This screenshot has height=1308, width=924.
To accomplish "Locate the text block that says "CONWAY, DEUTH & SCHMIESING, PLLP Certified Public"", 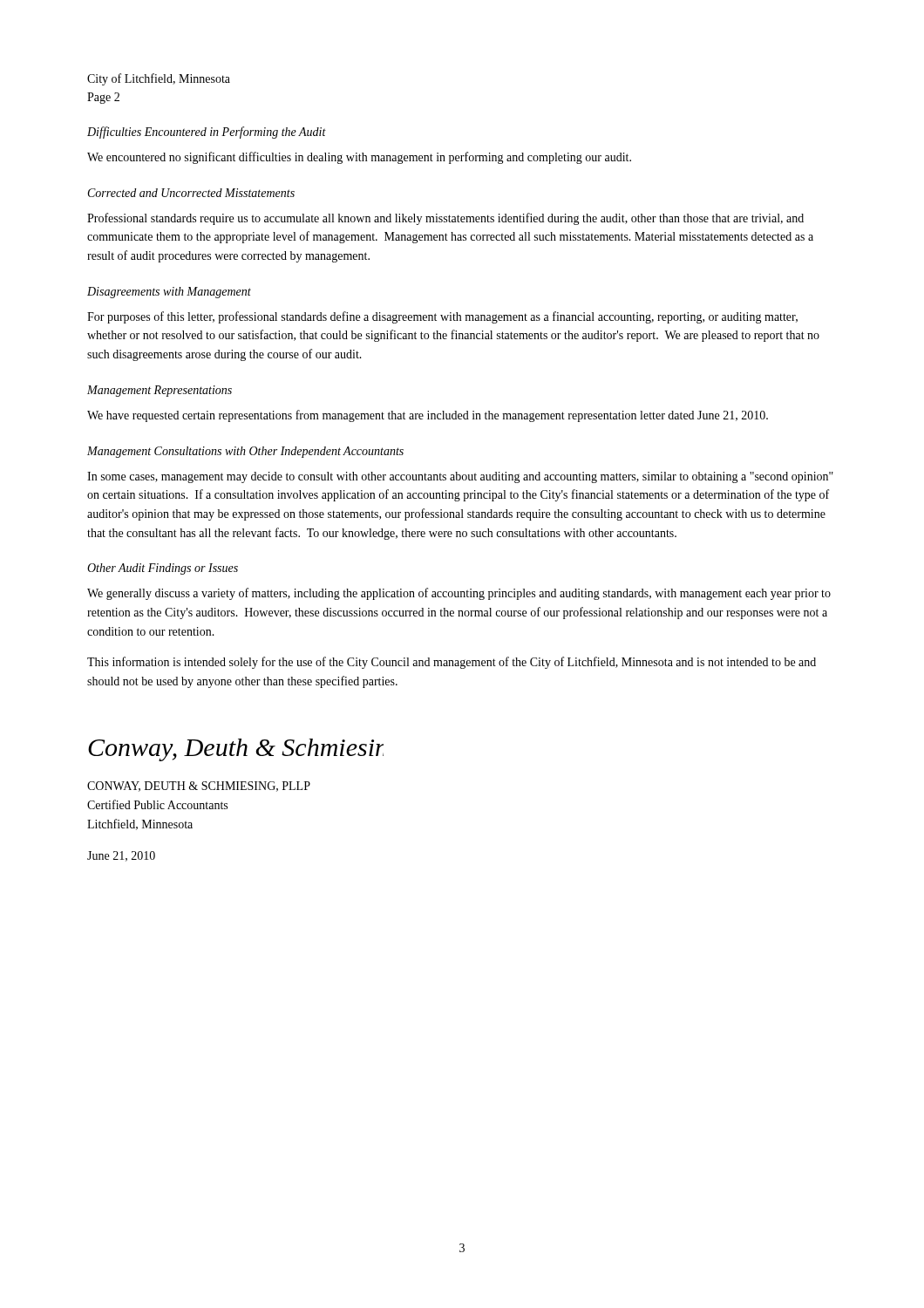I will coord(199,805).
